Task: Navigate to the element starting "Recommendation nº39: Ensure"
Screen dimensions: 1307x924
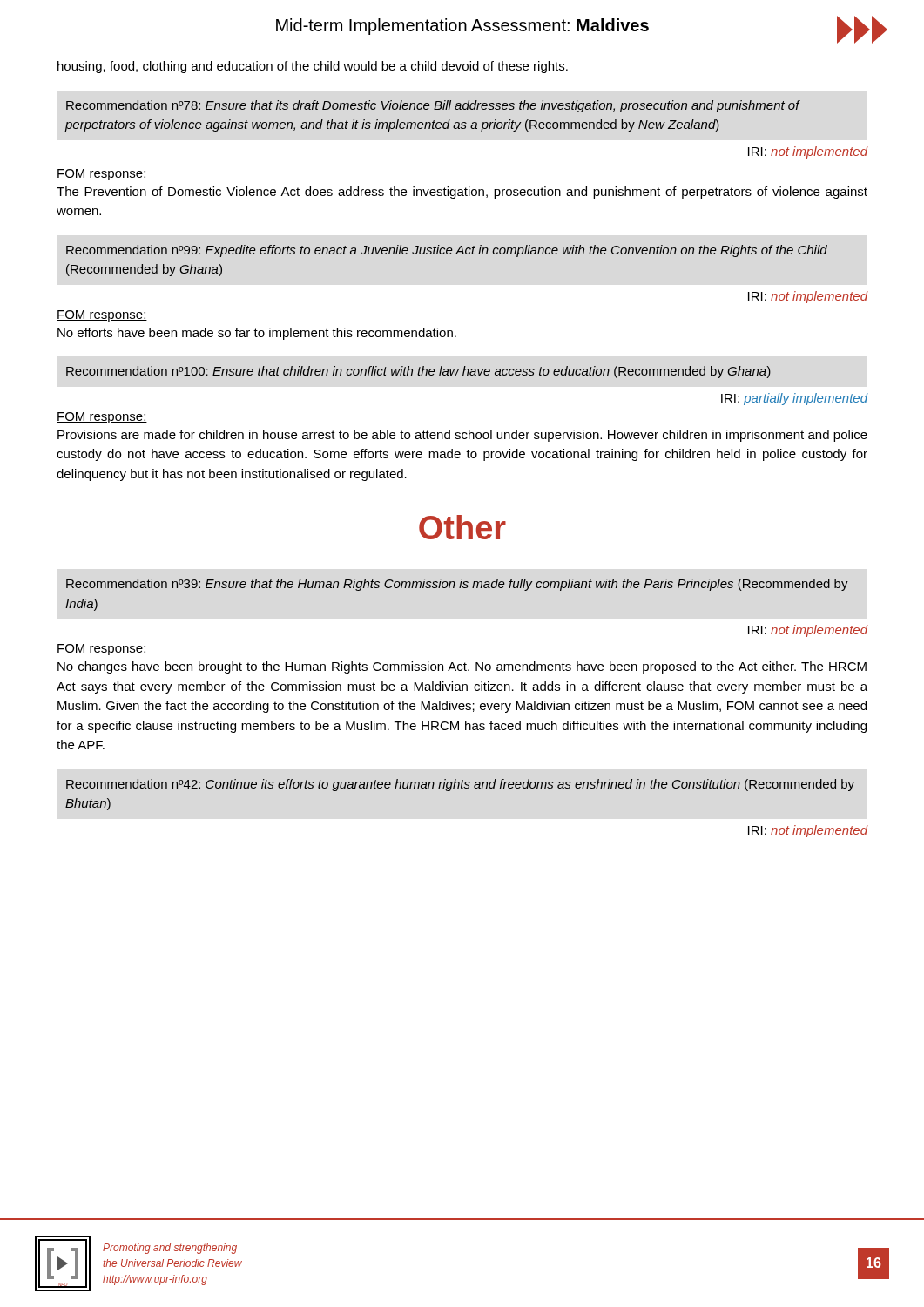Action: click(457, 585)
